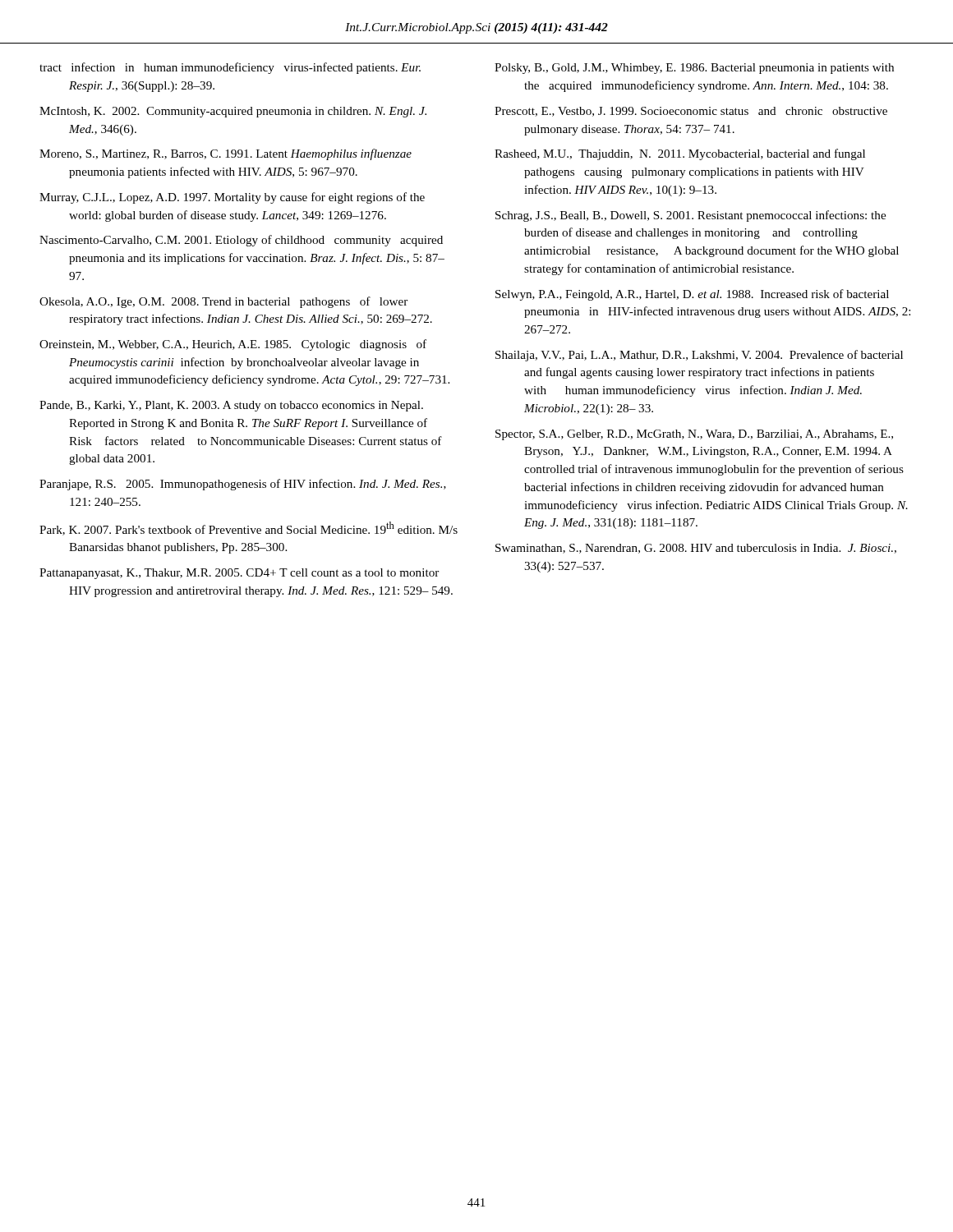Point to the block starting "Pande, B., Karki, Y., Plant, K. 2003. A"
The width and height of the screenshot is (953, 1232).
coord(240,431)
